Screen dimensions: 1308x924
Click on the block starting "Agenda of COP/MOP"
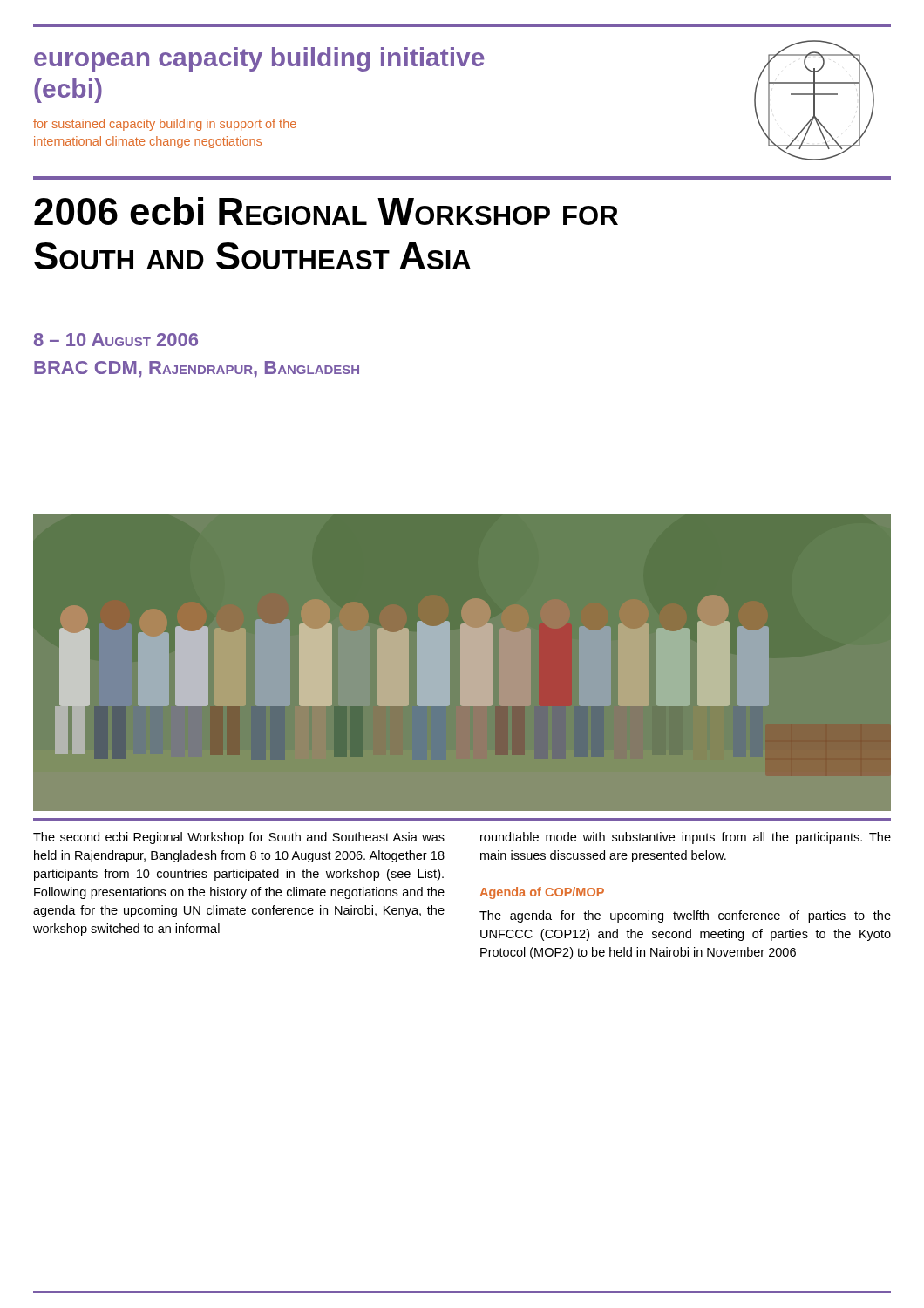[x=542, y=892]
